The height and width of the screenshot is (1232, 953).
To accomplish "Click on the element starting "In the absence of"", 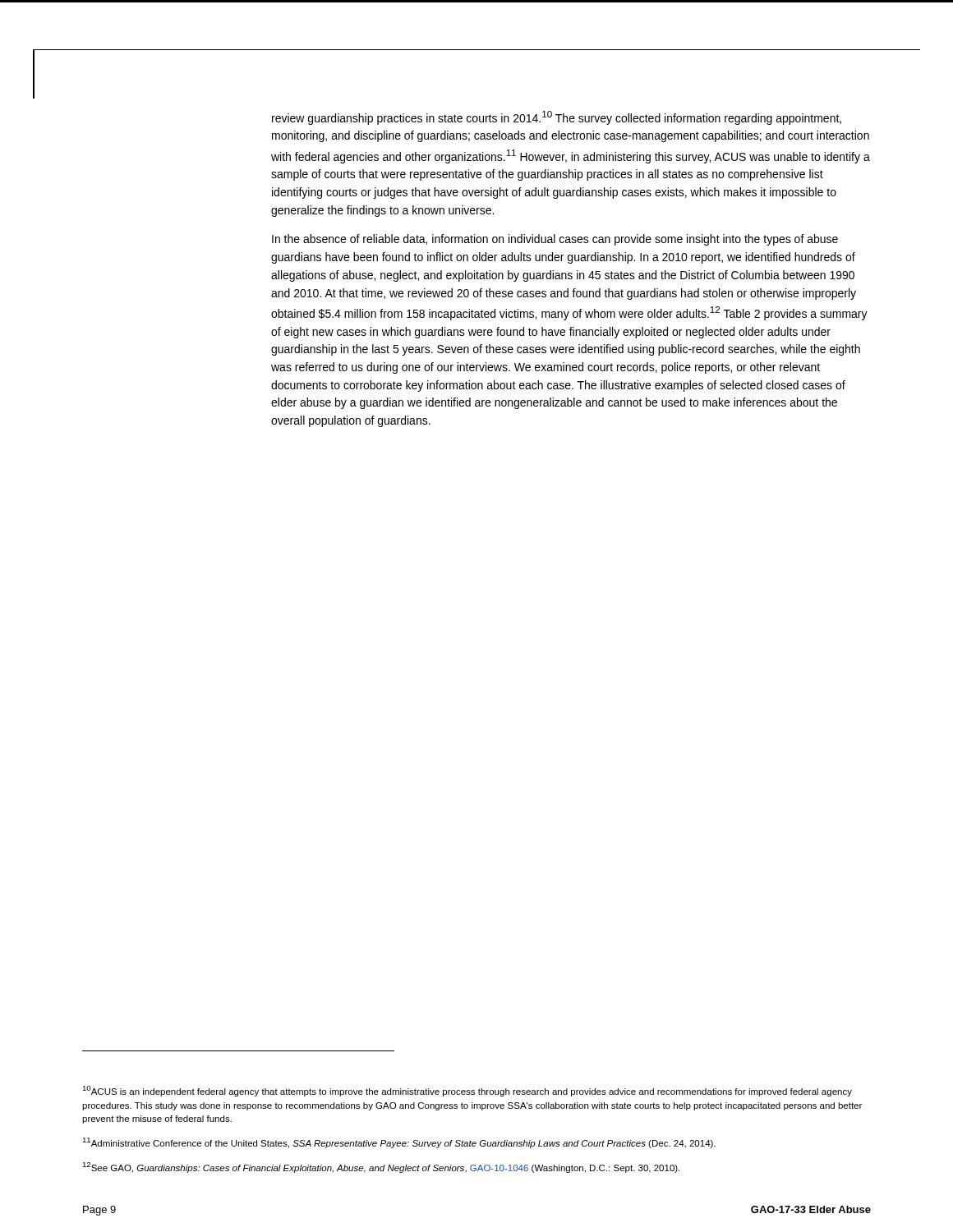I will click(x=571, y=331).
